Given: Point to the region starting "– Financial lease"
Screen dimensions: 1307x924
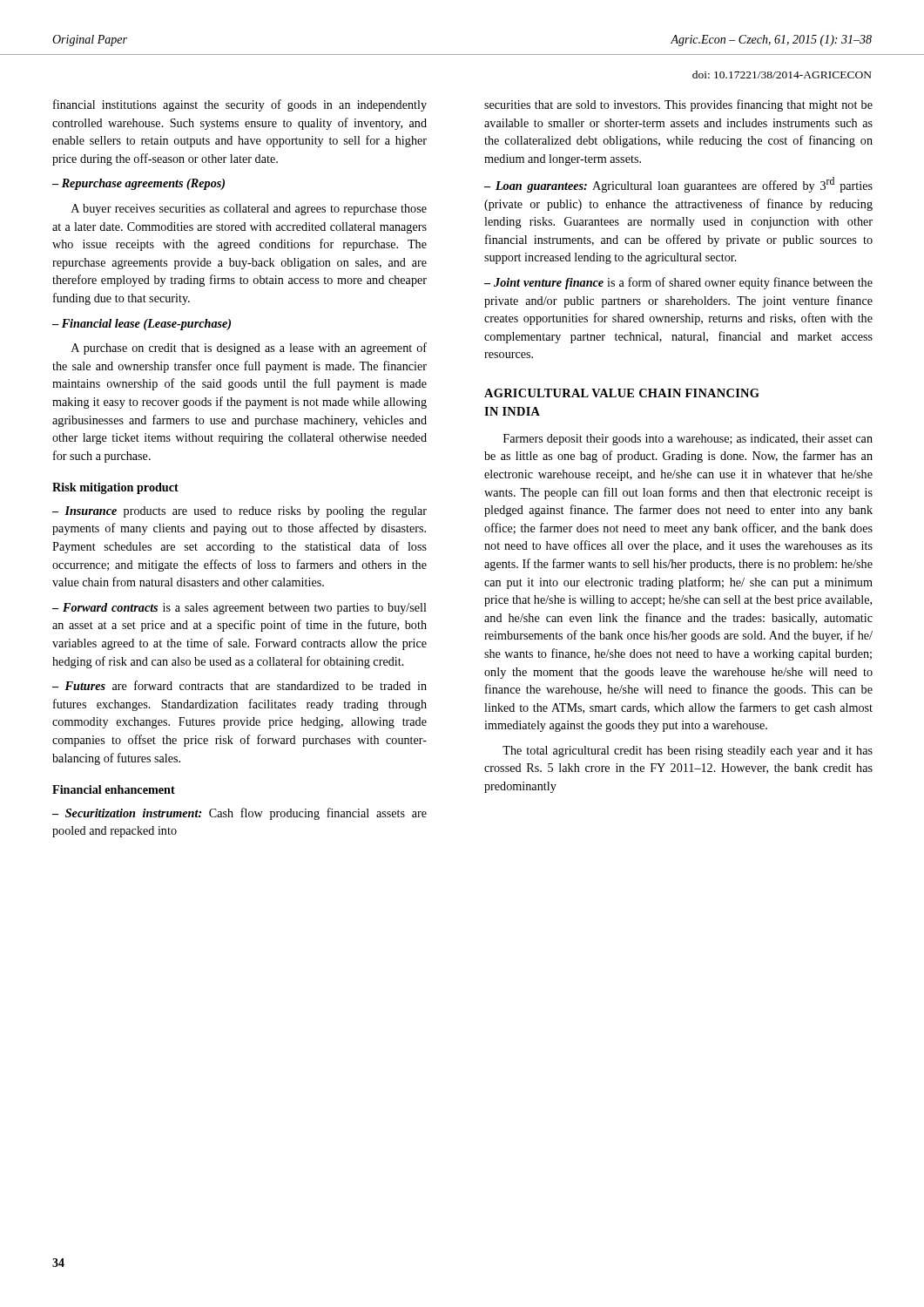Looking at the screenshot, I should click(142, 323).
